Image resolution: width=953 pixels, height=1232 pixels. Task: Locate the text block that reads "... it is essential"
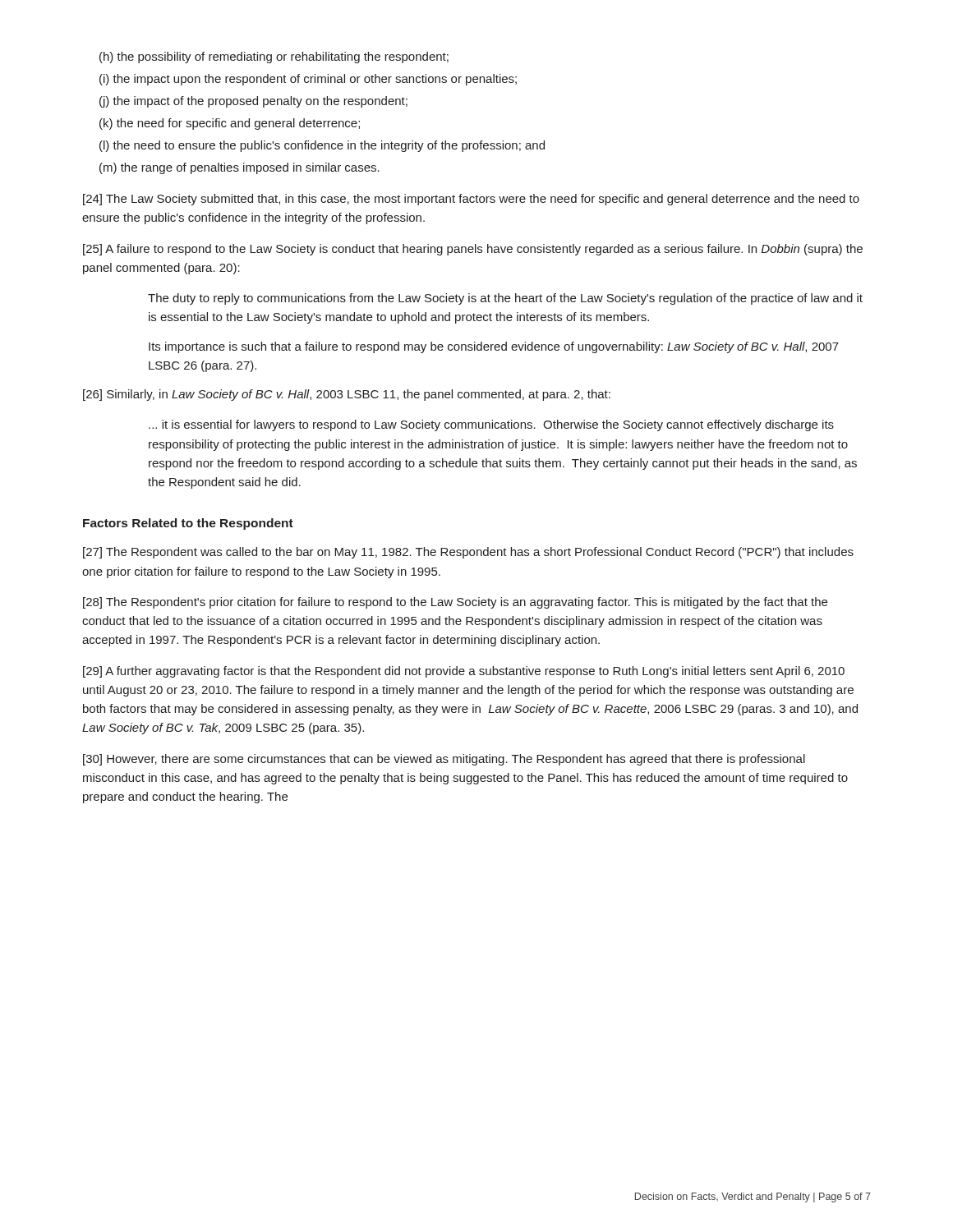[503, 453]
